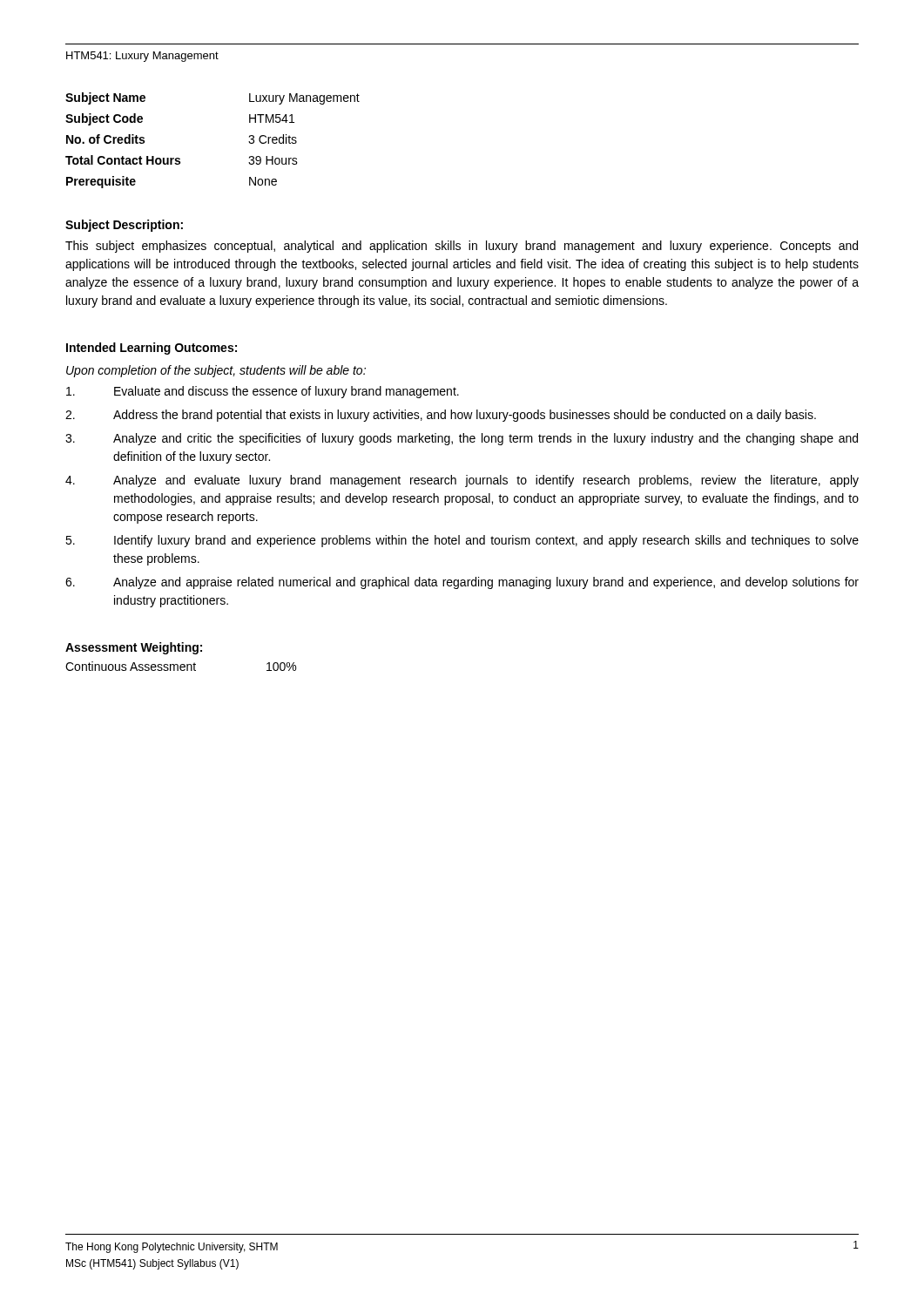
Task: Locate the list item with the text "4. Analyze and evaluate"
Action: pyautogui.click(x=462, y=499)
